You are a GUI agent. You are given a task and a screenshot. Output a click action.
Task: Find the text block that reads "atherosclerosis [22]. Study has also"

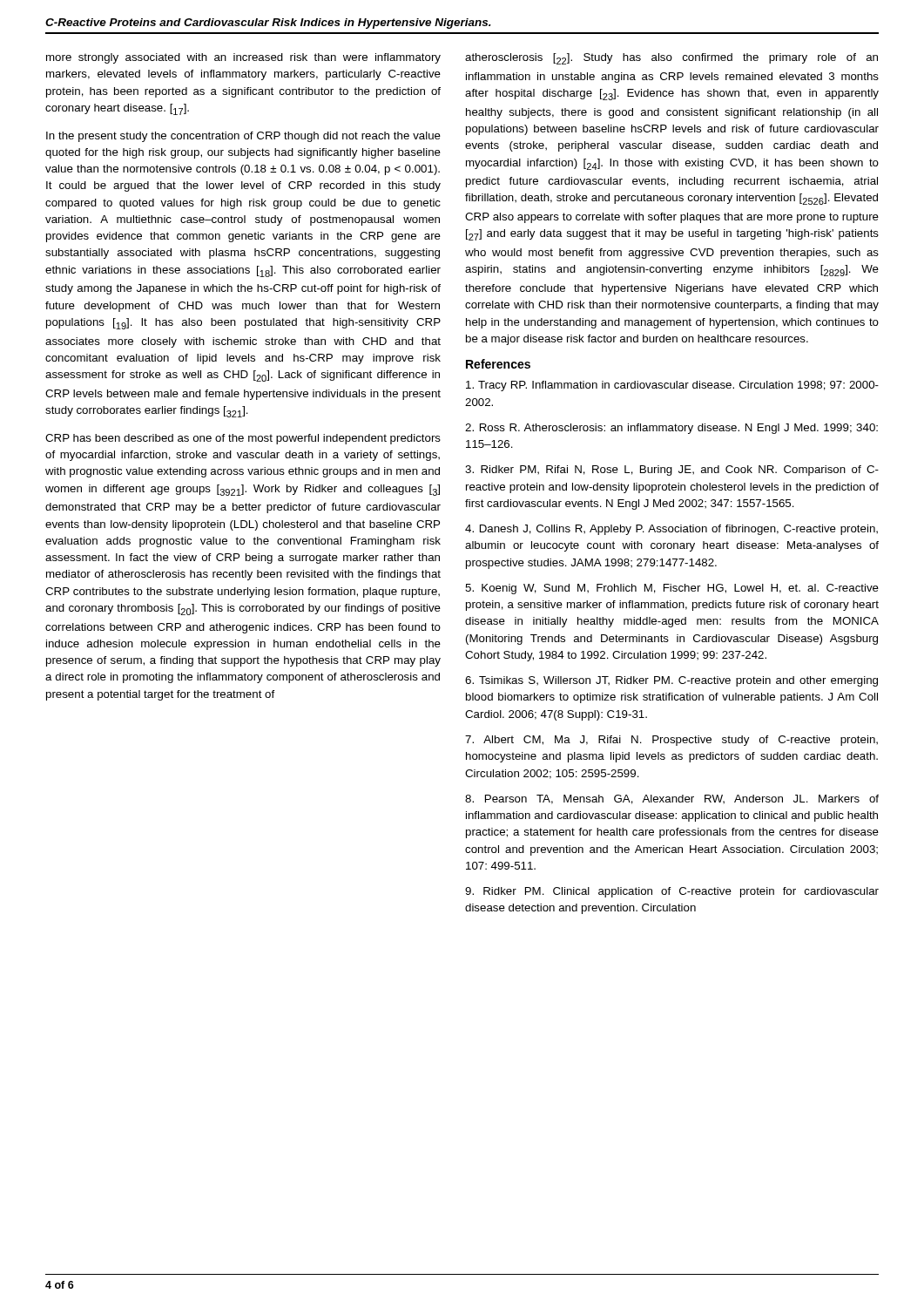pos(672,198)
